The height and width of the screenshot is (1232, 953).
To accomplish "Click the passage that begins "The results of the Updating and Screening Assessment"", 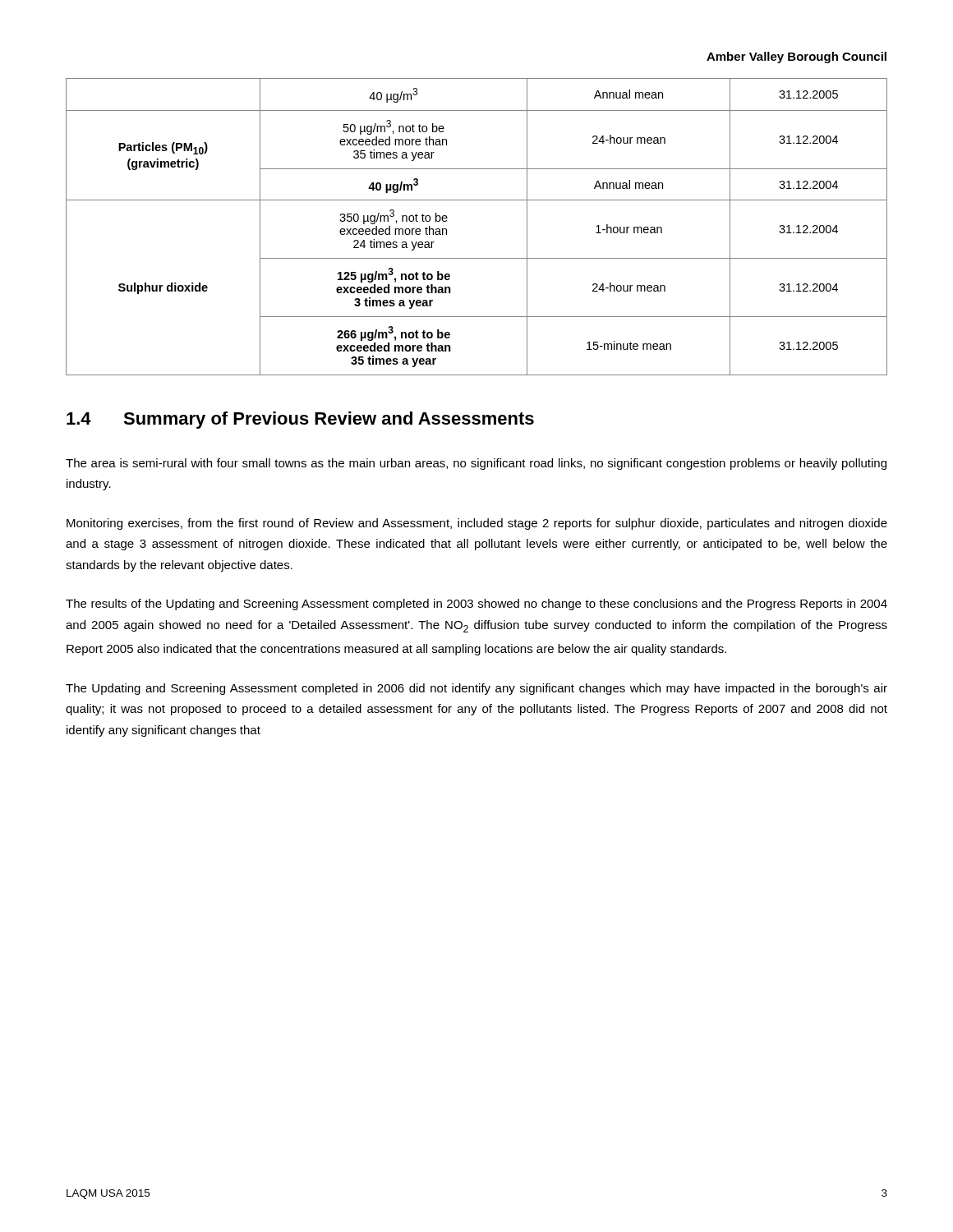I will [476, 626].
